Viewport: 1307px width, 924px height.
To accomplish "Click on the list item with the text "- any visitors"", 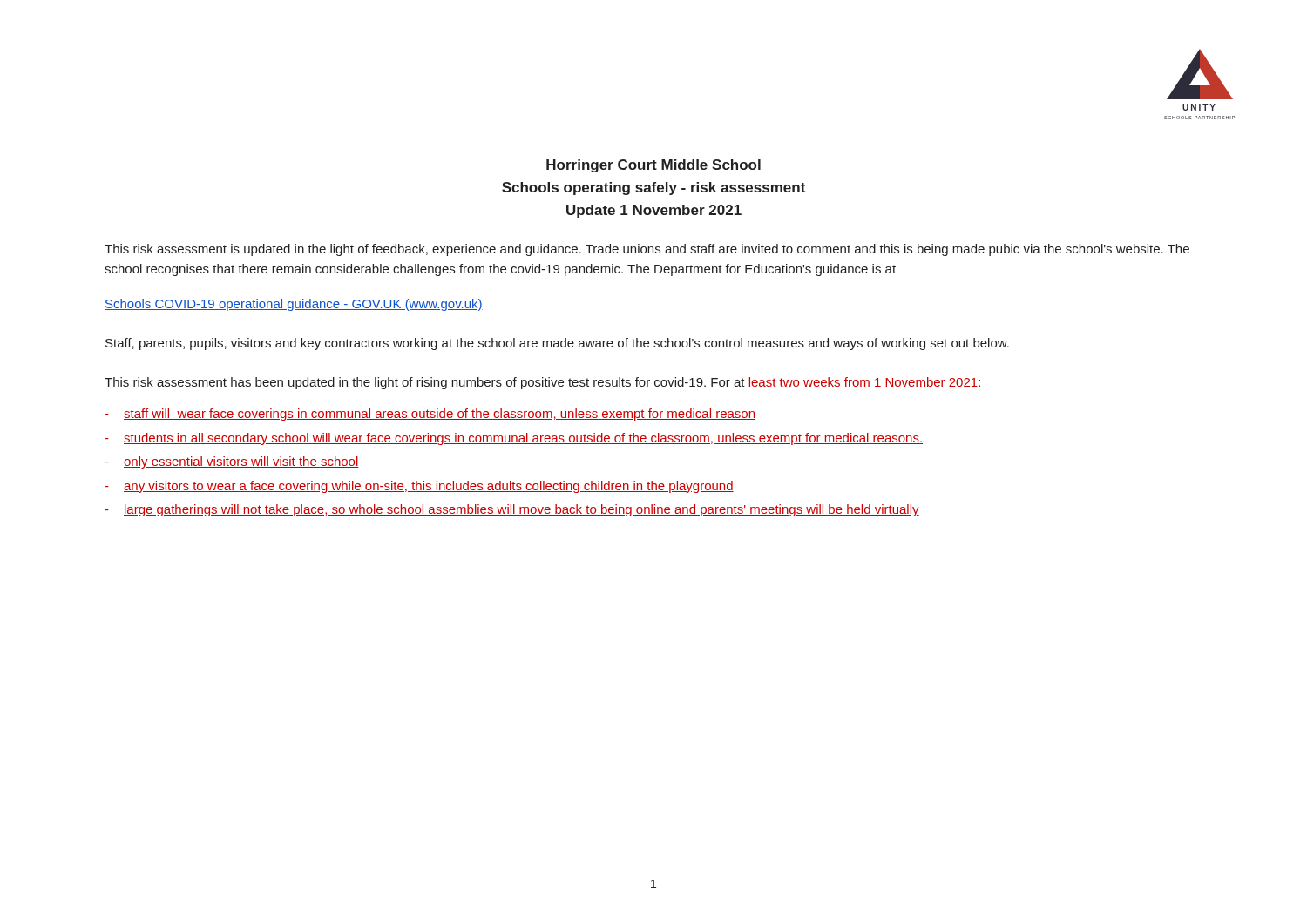I will click(419, 486).
